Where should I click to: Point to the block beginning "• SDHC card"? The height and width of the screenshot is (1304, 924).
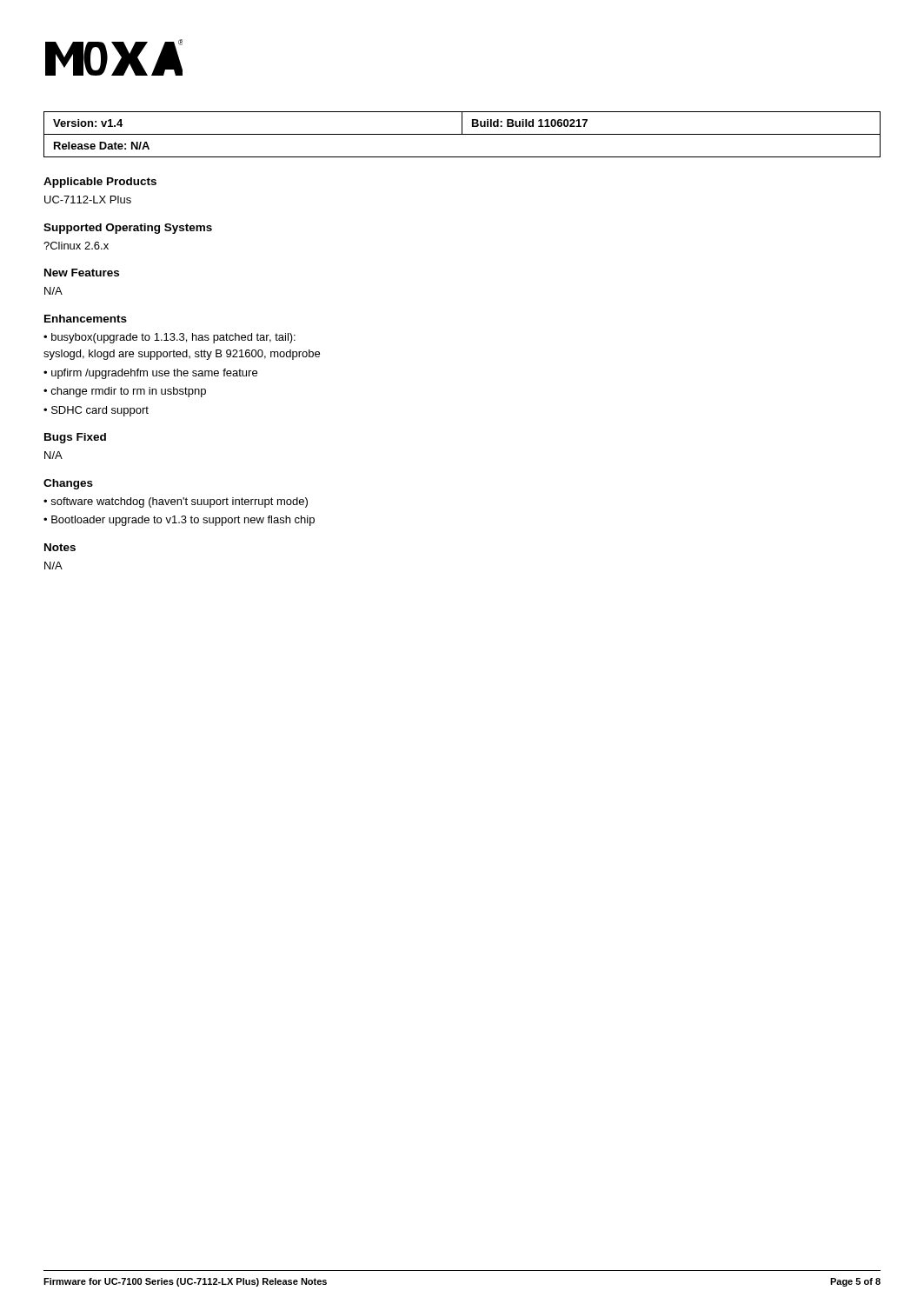96,409
